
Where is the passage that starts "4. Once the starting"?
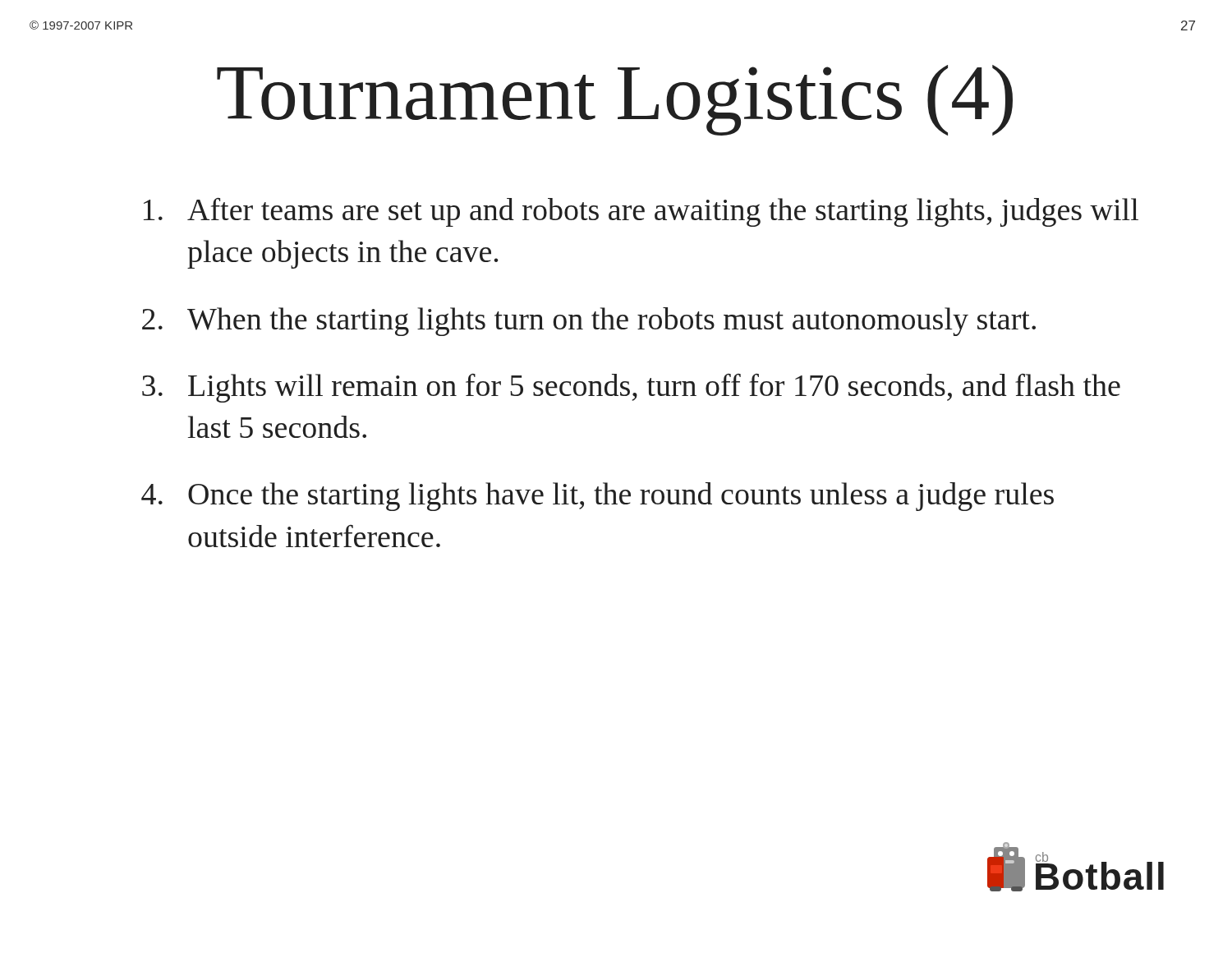[624, 516]
